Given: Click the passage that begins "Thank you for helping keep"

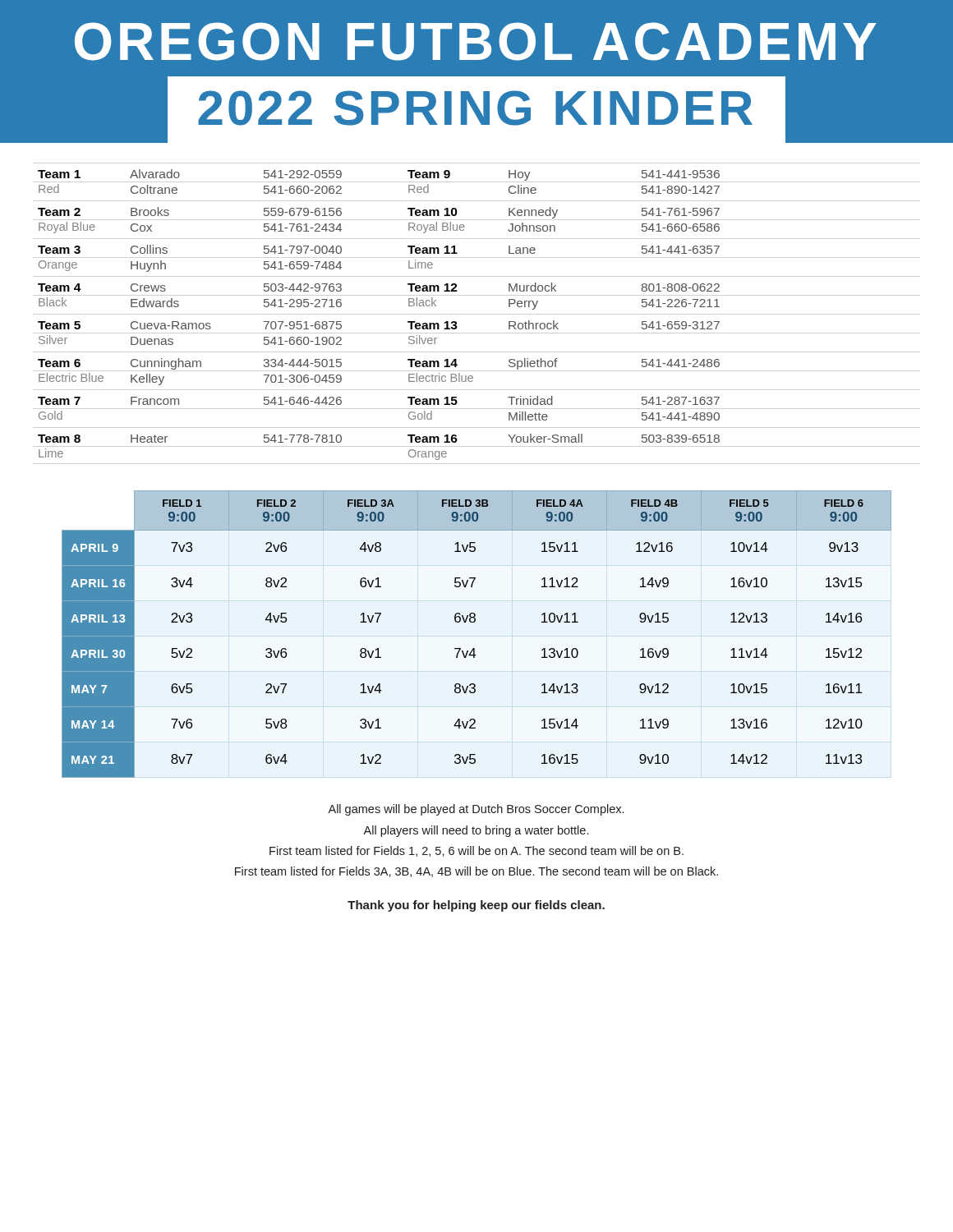Looking at the screenshot, I should coord(476,904).
